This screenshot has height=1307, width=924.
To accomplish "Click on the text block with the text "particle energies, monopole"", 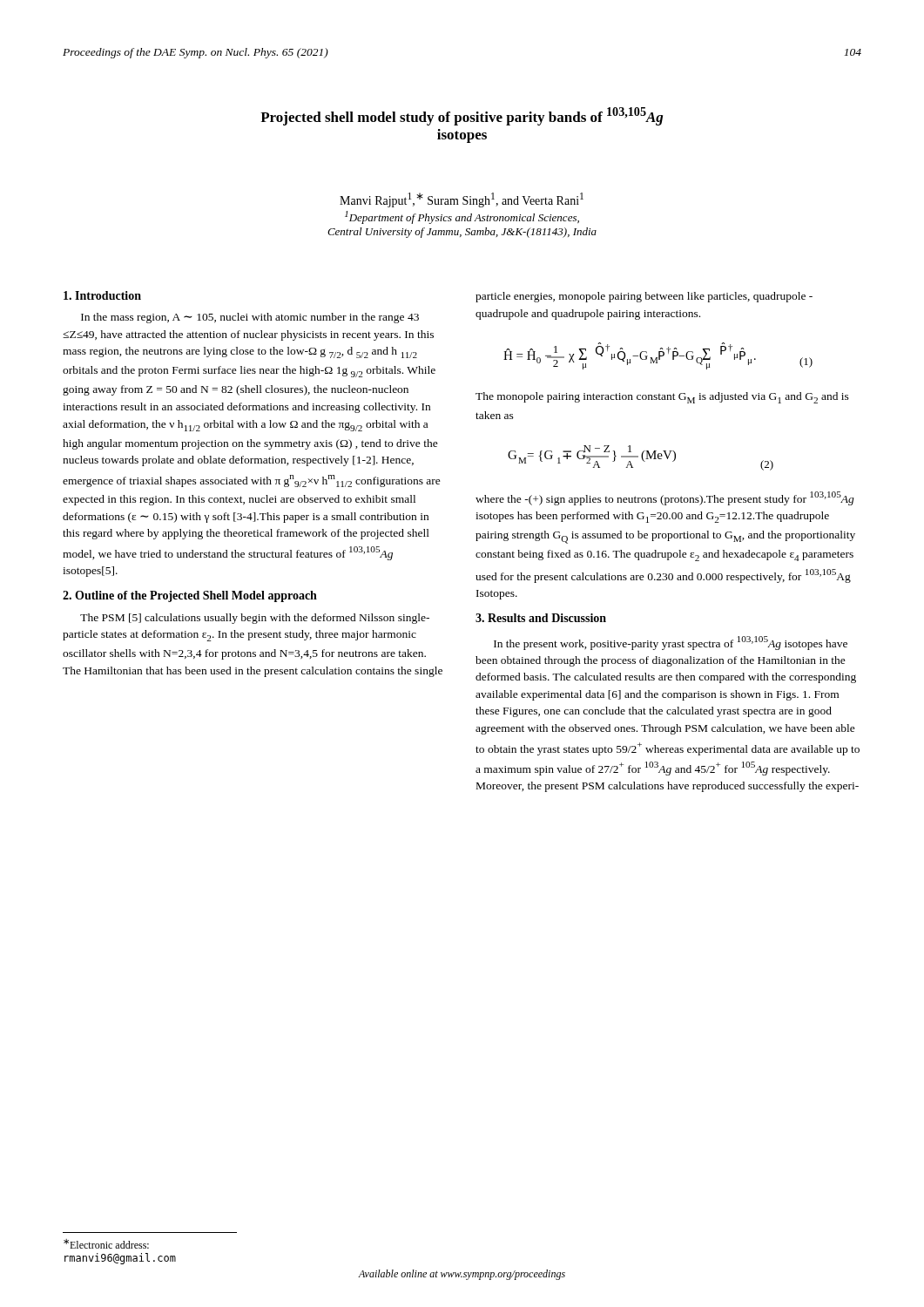I will pyautogui.click(x=668, y=305).
